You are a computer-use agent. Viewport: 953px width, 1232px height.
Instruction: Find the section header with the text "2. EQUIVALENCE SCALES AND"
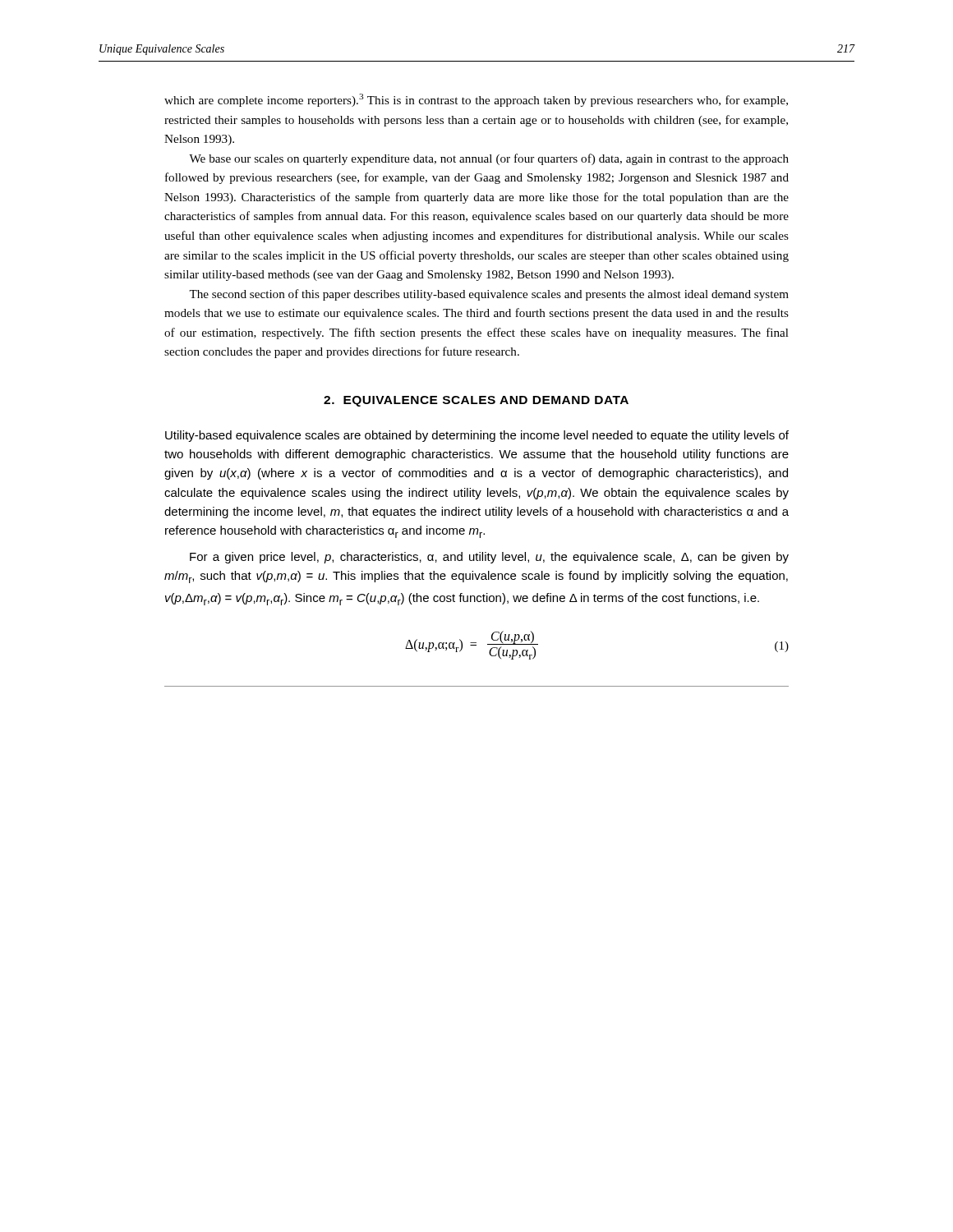click(476, 399)
